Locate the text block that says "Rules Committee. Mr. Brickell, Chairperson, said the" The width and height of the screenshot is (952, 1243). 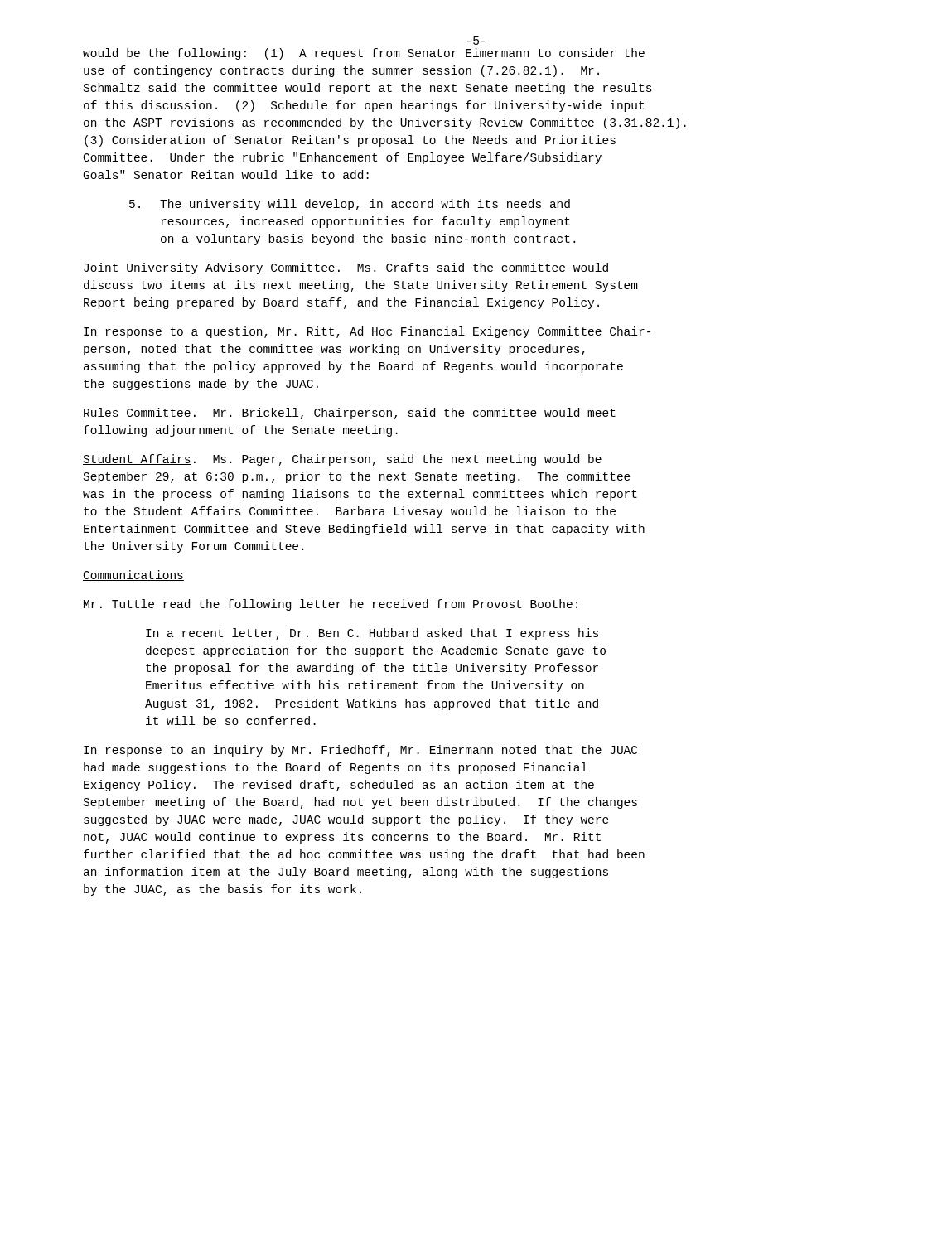350,422
